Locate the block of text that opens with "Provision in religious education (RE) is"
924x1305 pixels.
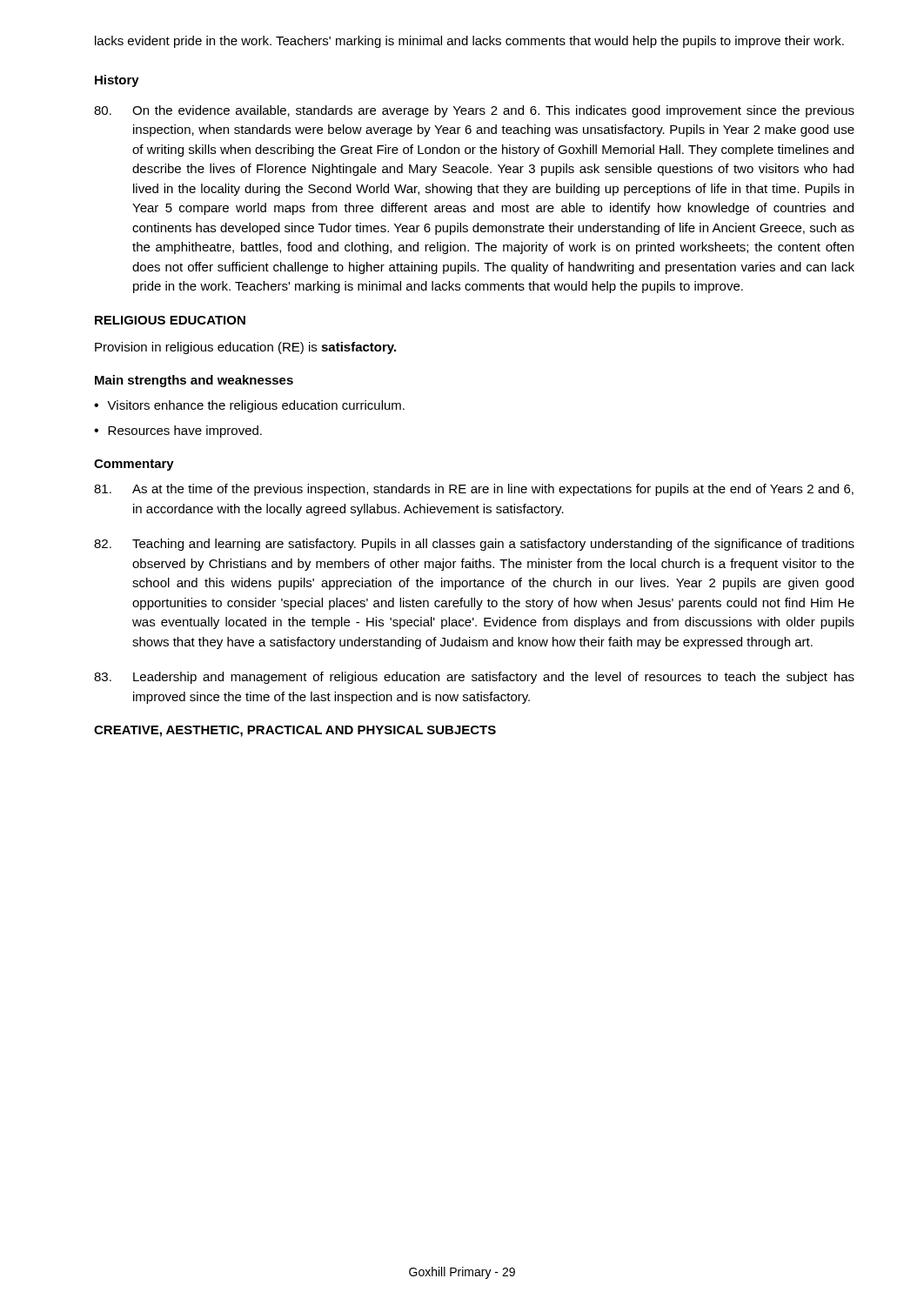[x=245, y=348]
